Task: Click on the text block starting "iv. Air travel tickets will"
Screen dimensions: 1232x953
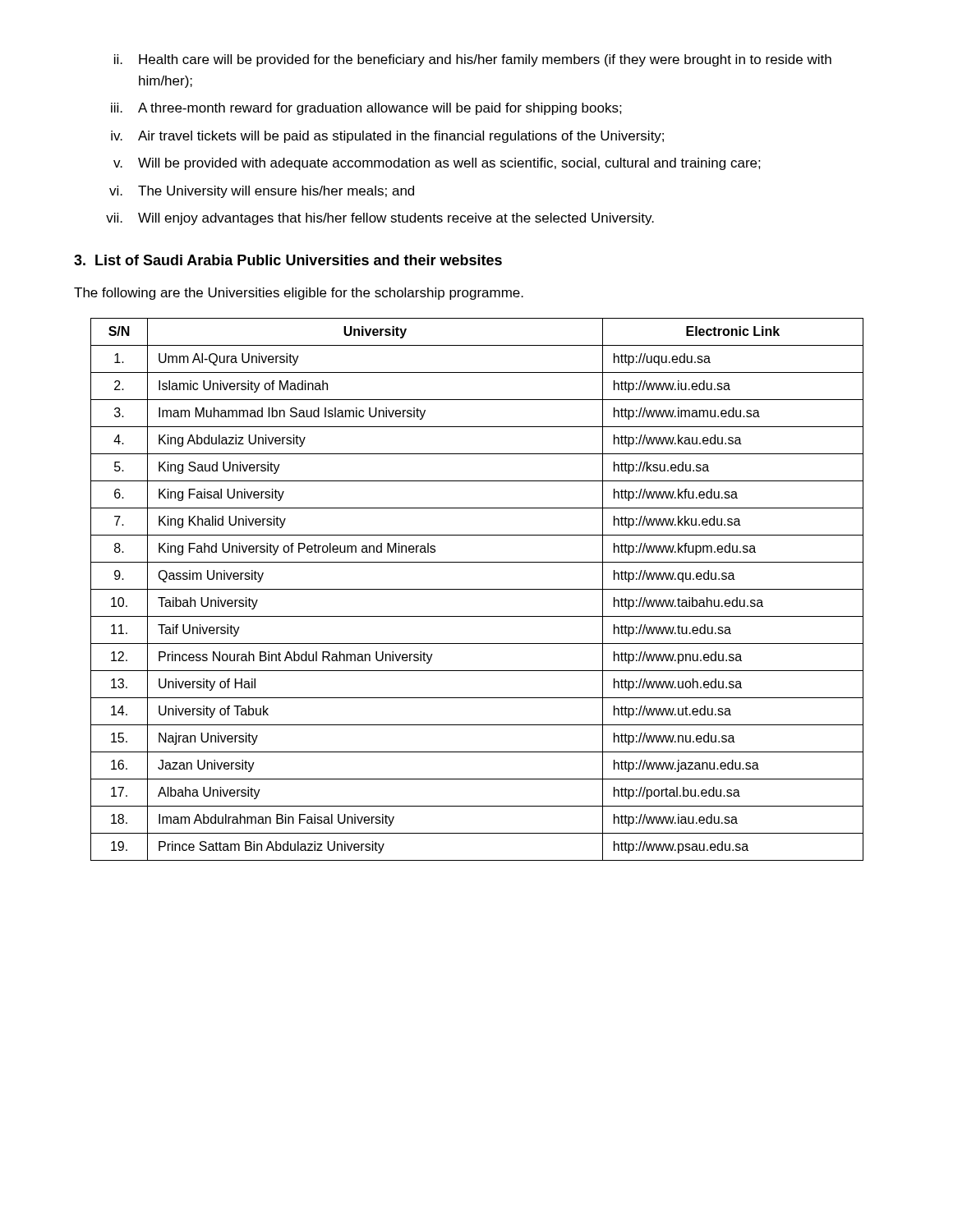Action: pyautogui.click(x=476, y=136)
